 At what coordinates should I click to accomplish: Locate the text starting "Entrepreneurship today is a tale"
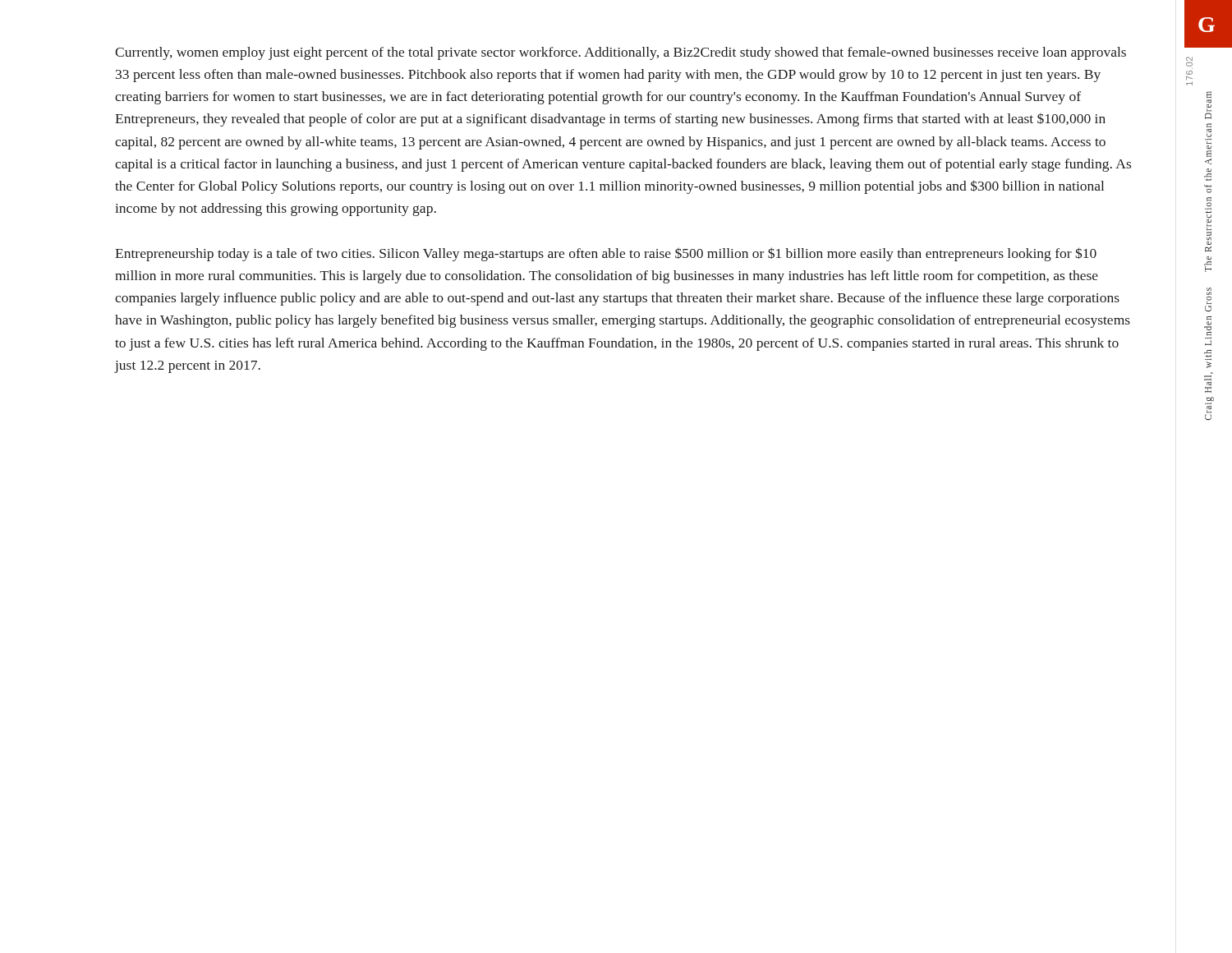coord(623,309)
